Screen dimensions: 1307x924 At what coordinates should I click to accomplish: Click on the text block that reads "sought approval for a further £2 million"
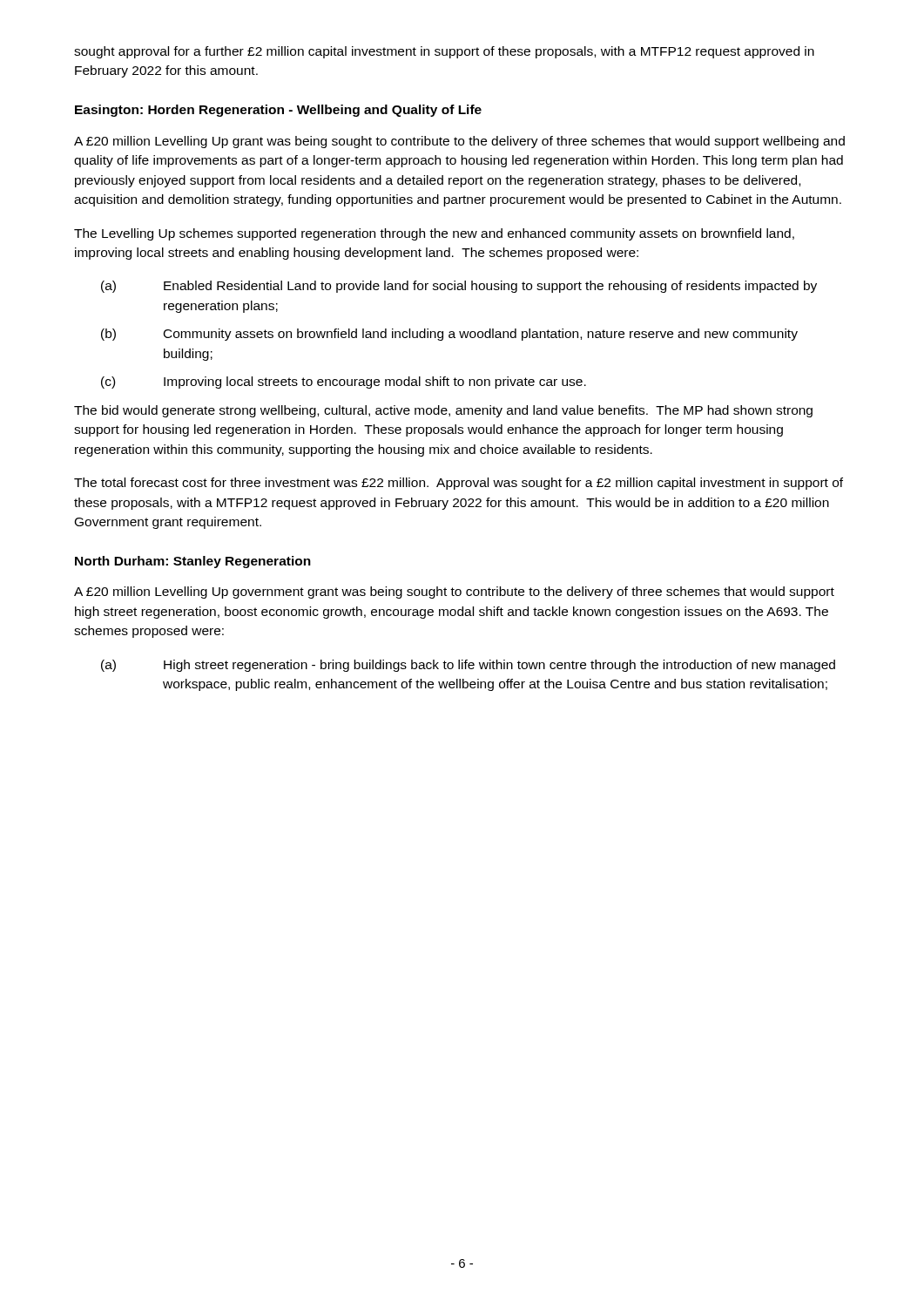(444, 61)
